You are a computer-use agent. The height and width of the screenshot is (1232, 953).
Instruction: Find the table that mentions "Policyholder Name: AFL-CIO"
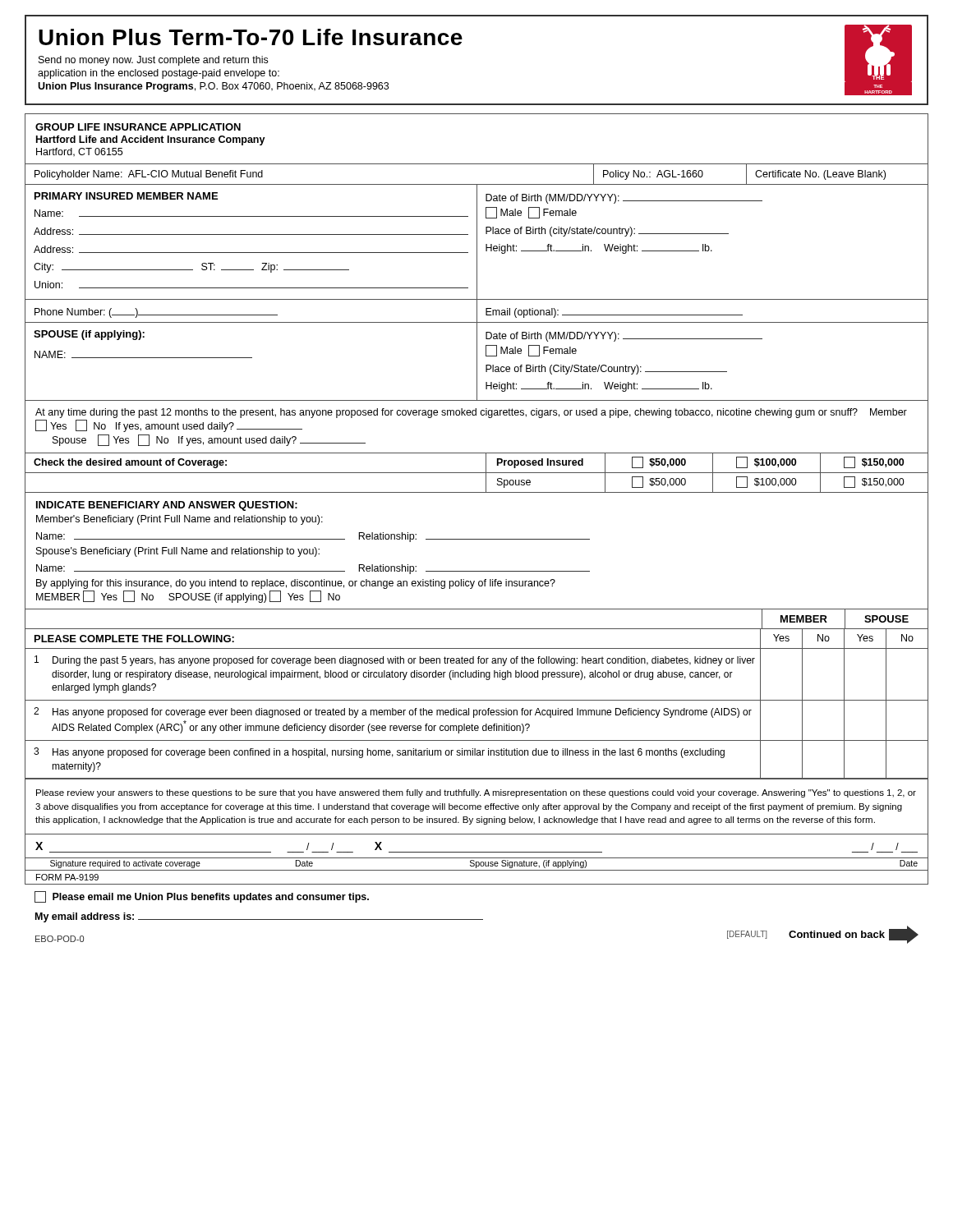(476, 175)
